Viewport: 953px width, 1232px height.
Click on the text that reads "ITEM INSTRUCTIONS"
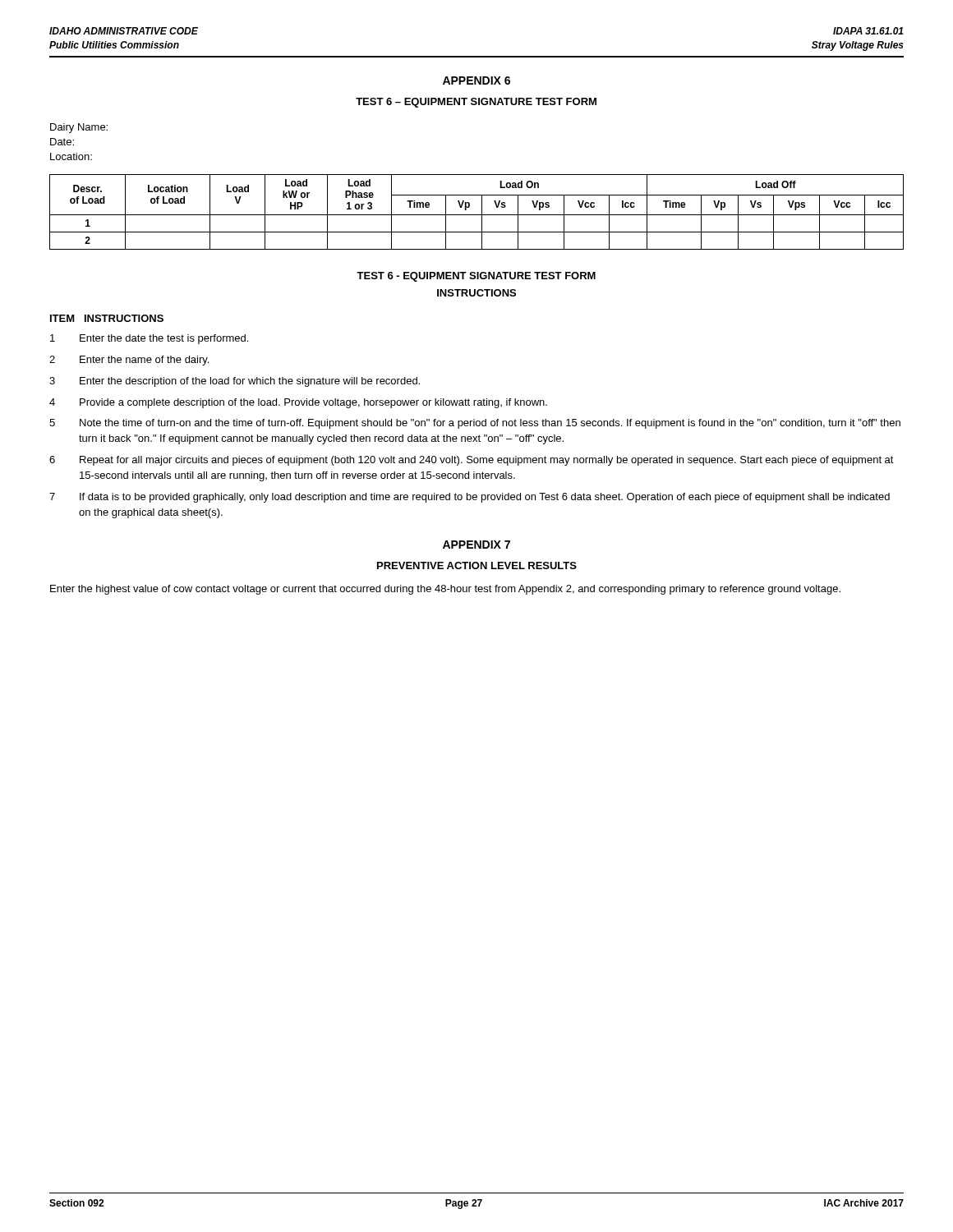107,318
